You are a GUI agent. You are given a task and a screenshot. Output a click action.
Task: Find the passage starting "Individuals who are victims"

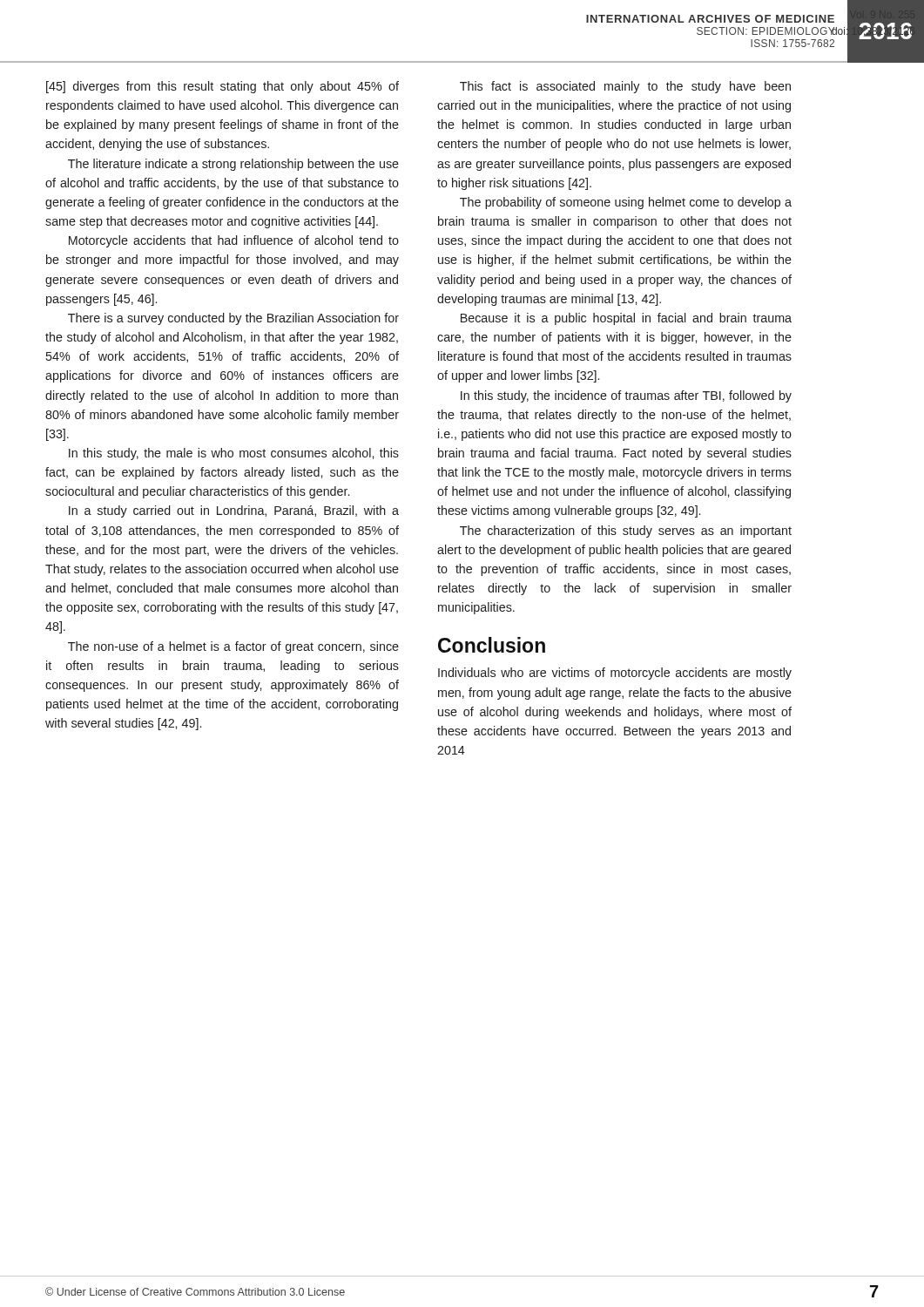coord(614,712)
